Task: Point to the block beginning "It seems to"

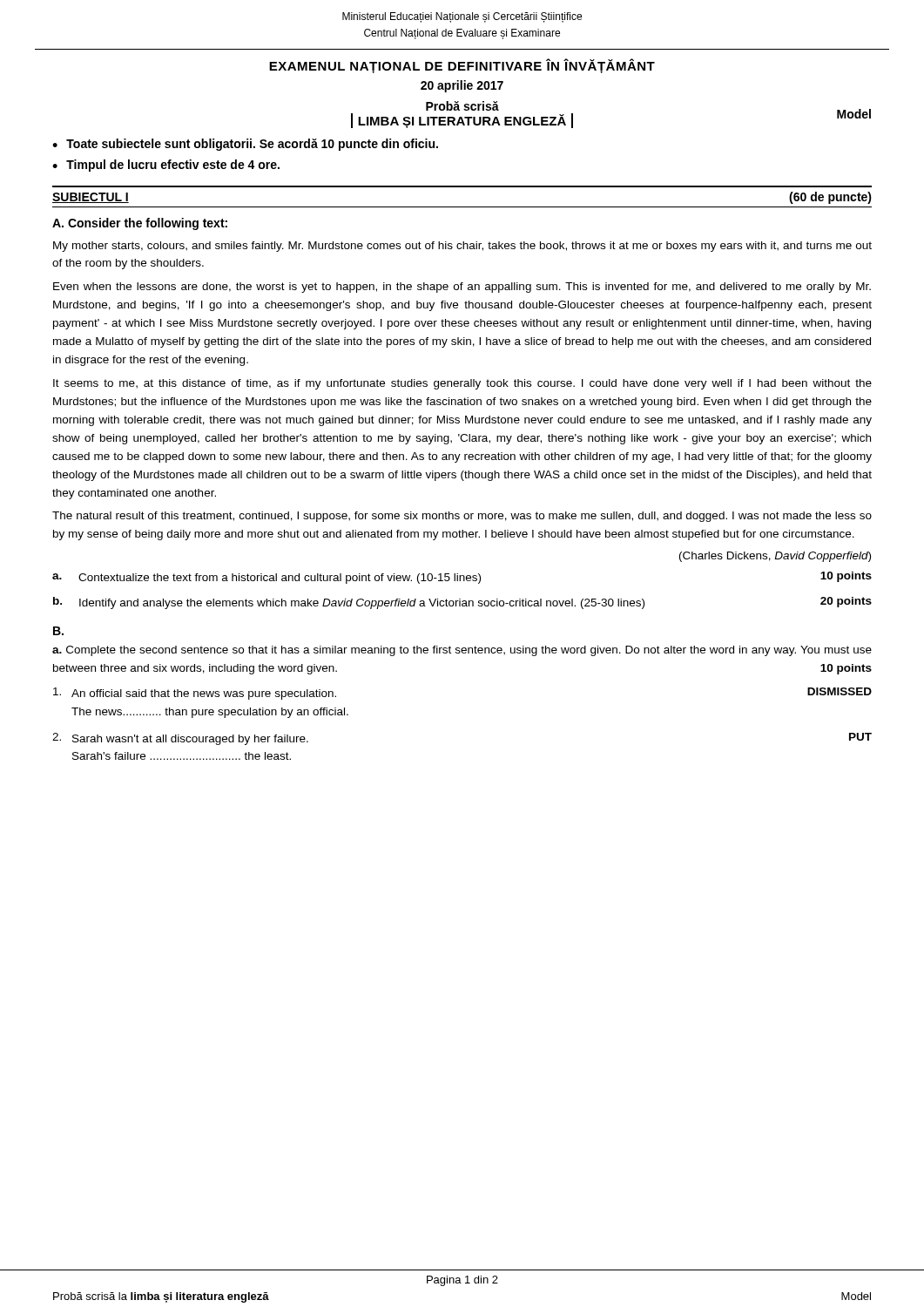Action: (x=462, y=438)
